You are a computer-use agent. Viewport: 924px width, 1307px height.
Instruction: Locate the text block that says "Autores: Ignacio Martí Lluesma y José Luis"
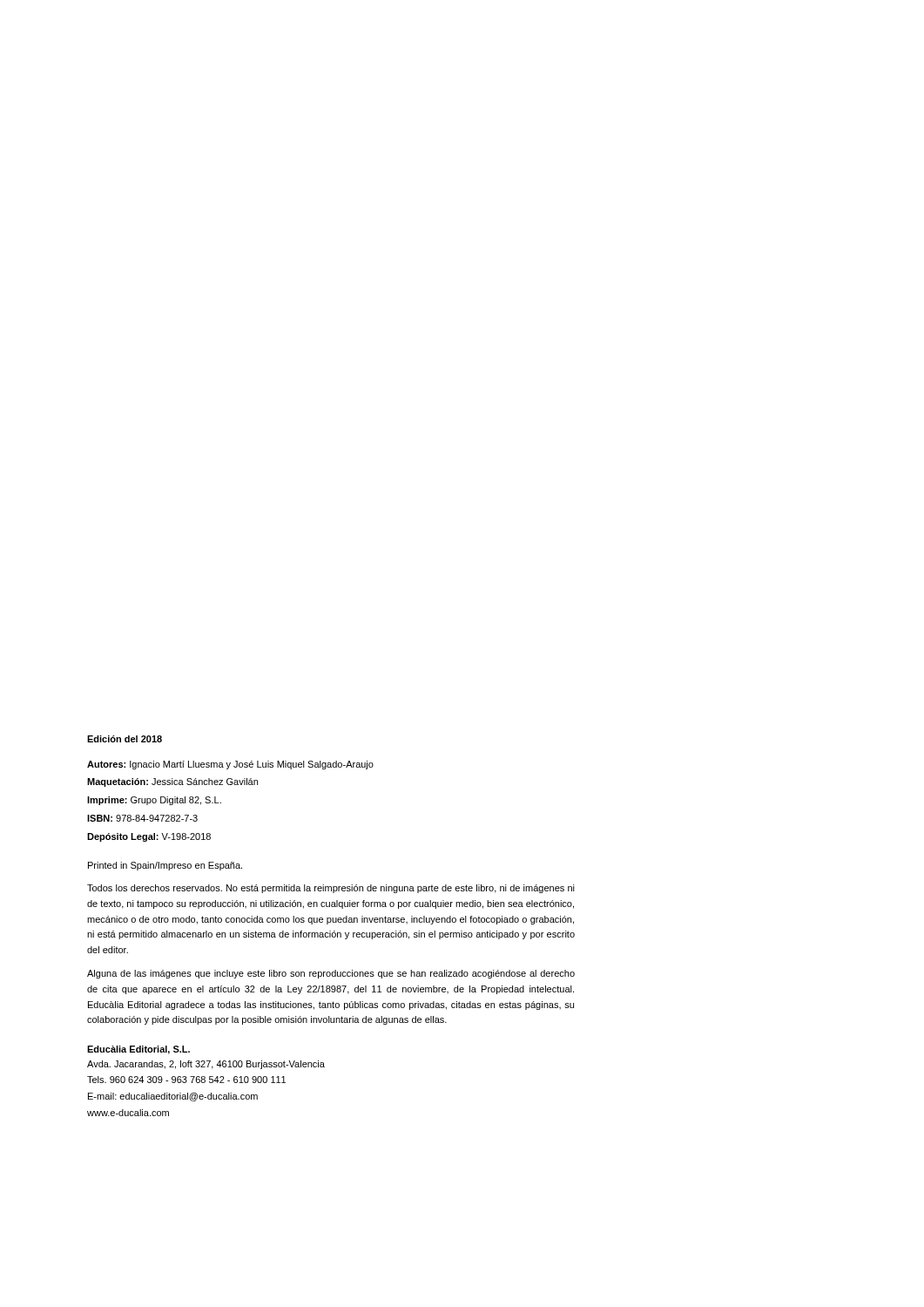230,764
